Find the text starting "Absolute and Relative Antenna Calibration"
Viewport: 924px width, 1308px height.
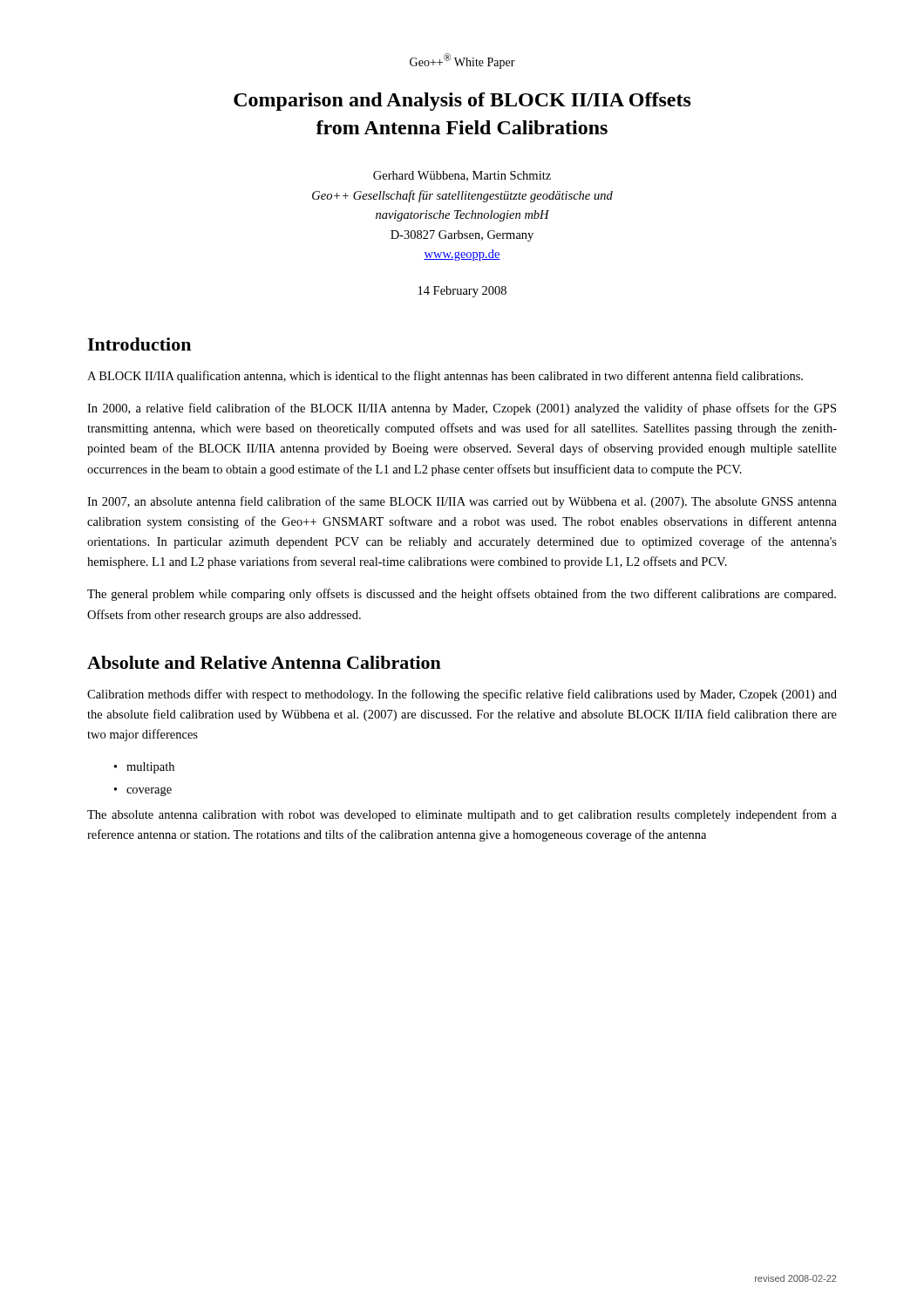tap(264, 662)
